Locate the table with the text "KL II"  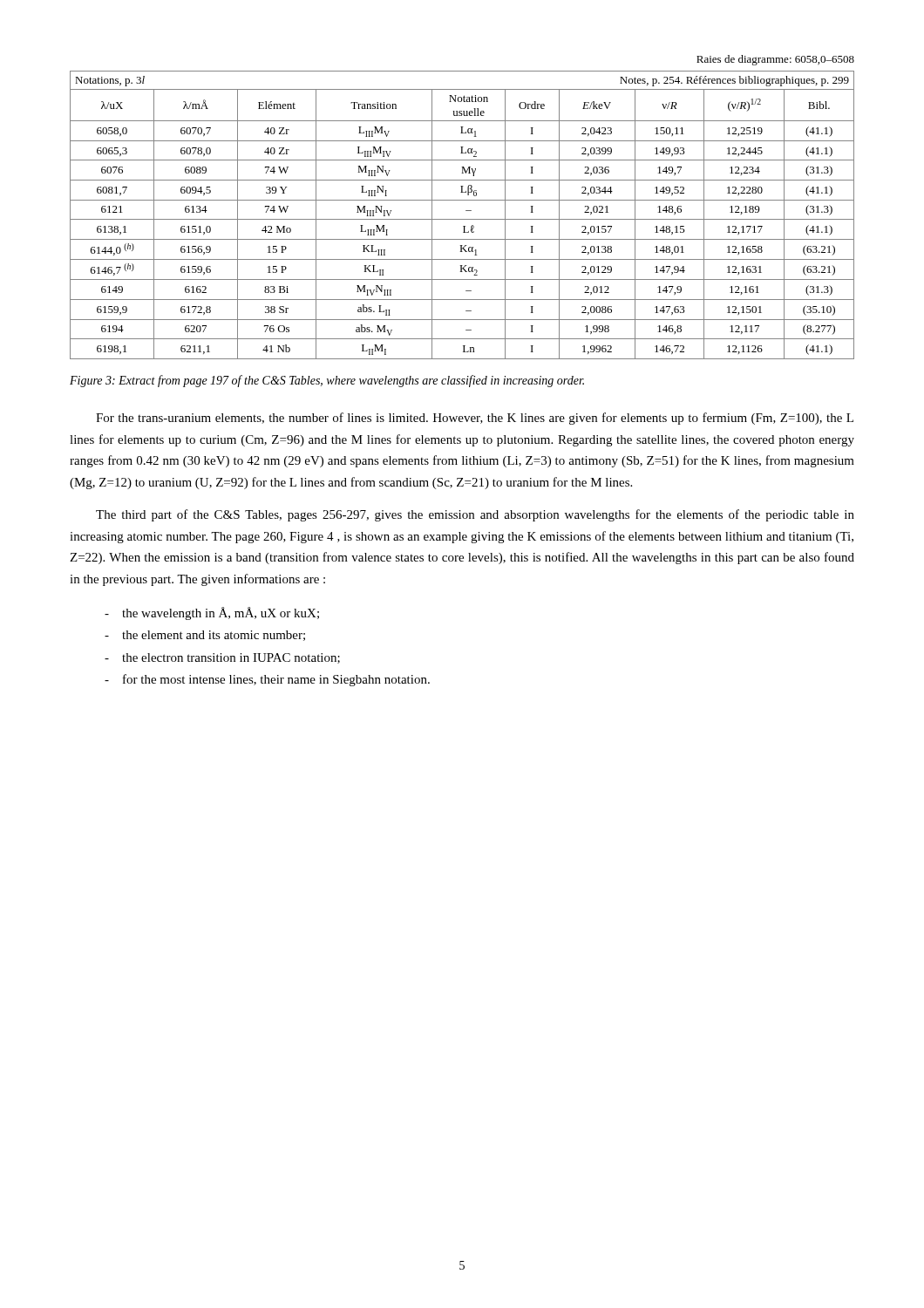click(462, 215)
